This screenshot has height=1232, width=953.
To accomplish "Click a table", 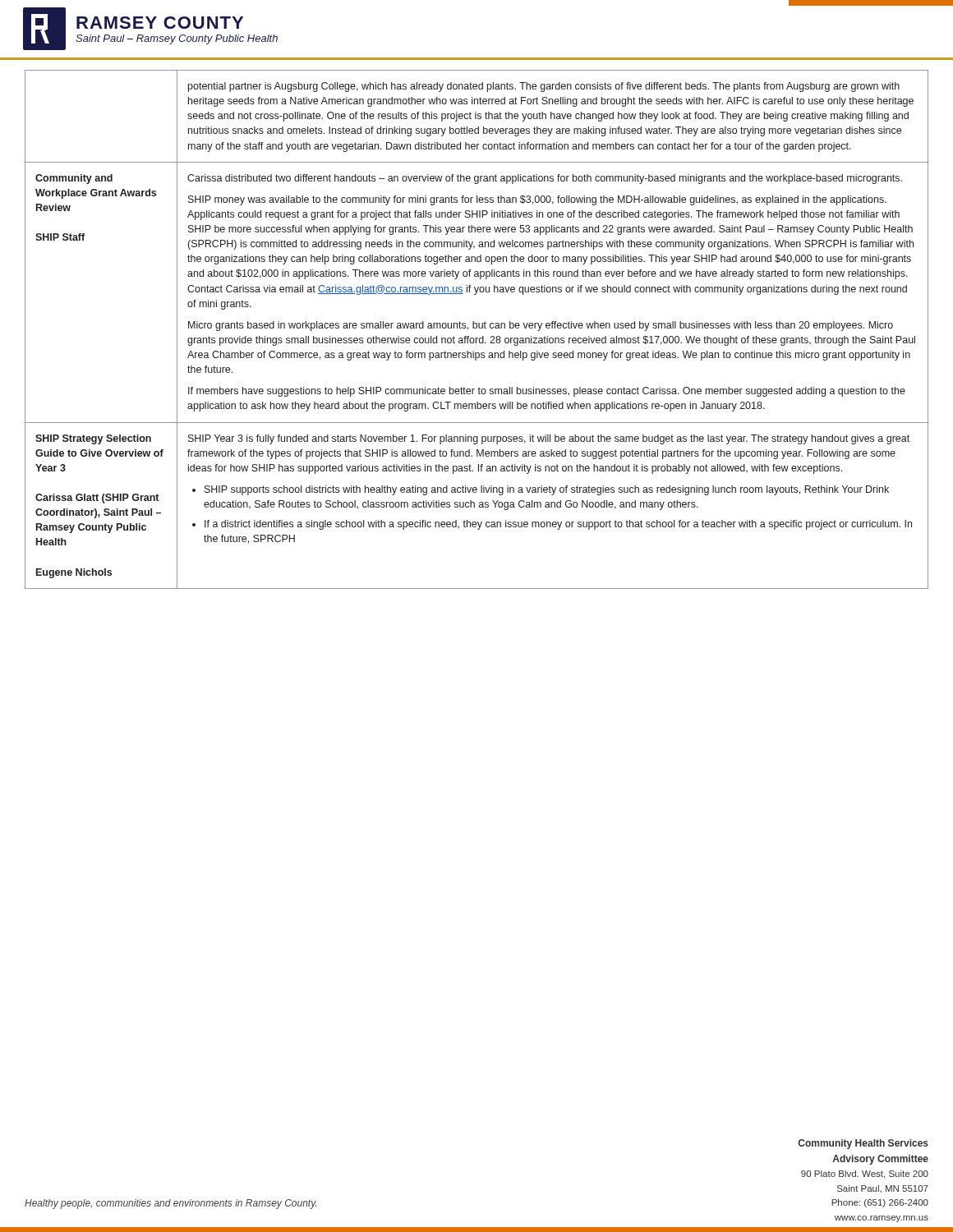I will tap(476, 589).
